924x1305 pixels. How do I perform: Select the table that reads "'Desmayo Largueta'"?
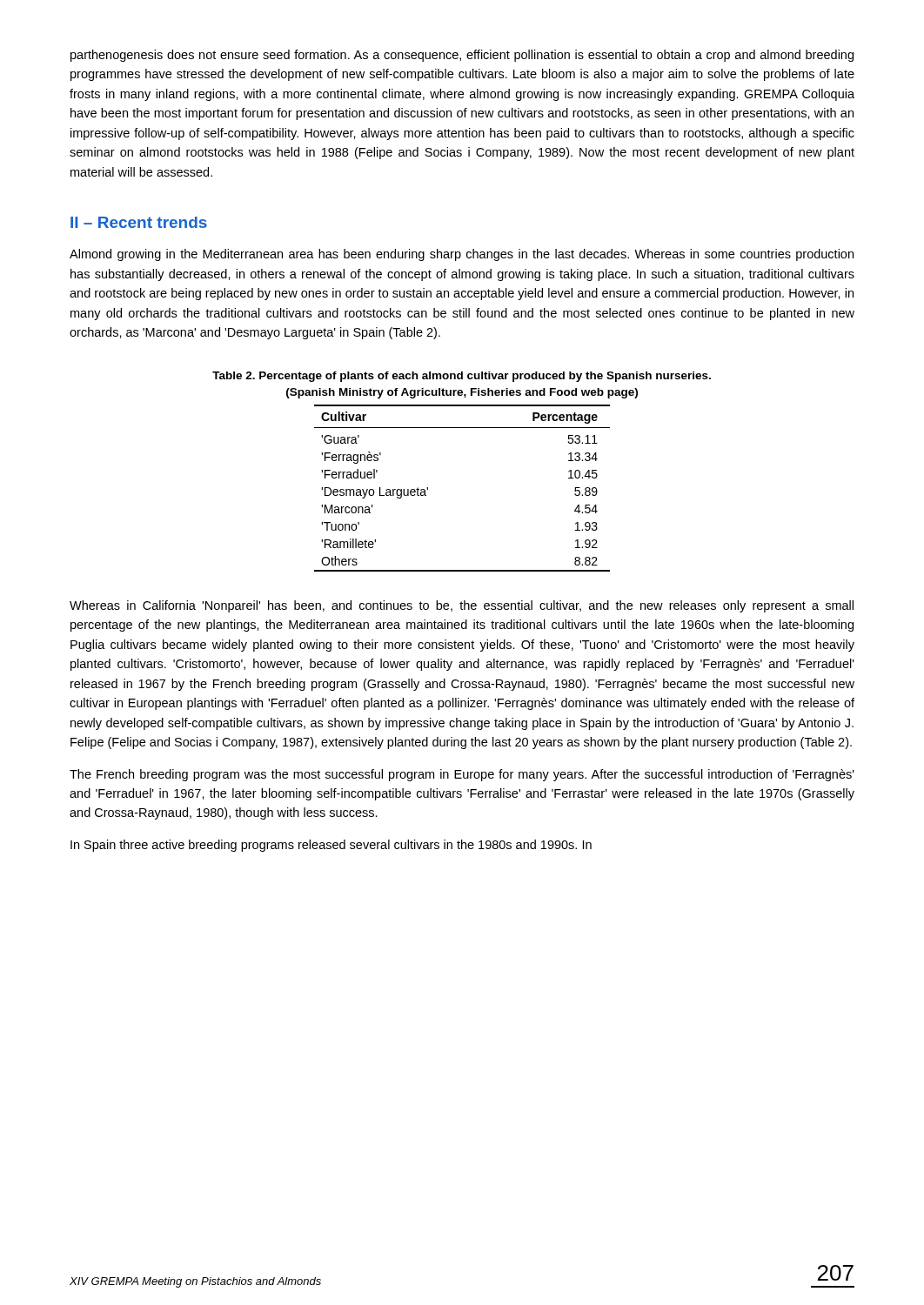[x=462, y=490]
